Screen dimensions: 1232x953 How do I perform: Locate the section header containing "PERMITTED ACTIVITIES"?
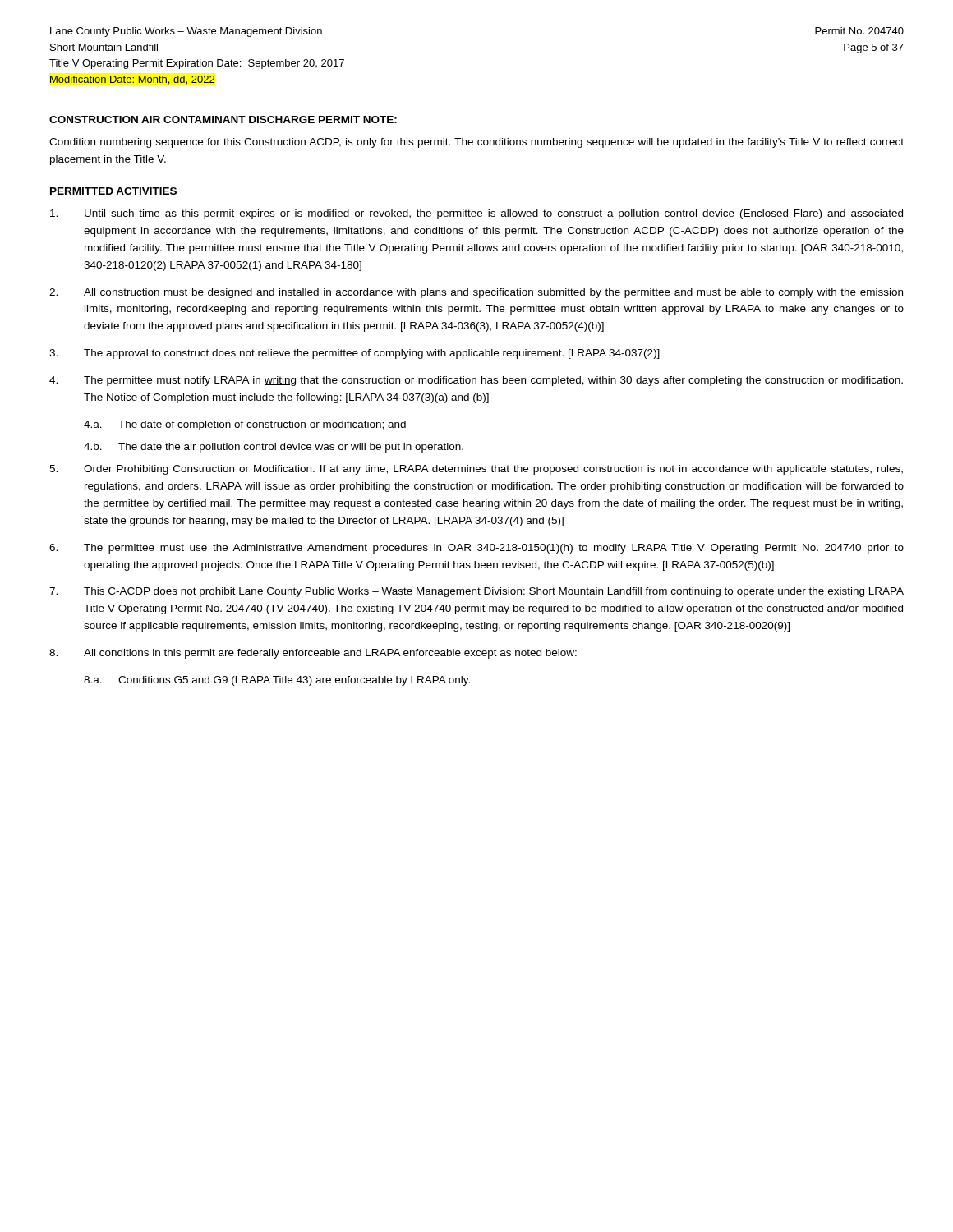click(113, 191)
